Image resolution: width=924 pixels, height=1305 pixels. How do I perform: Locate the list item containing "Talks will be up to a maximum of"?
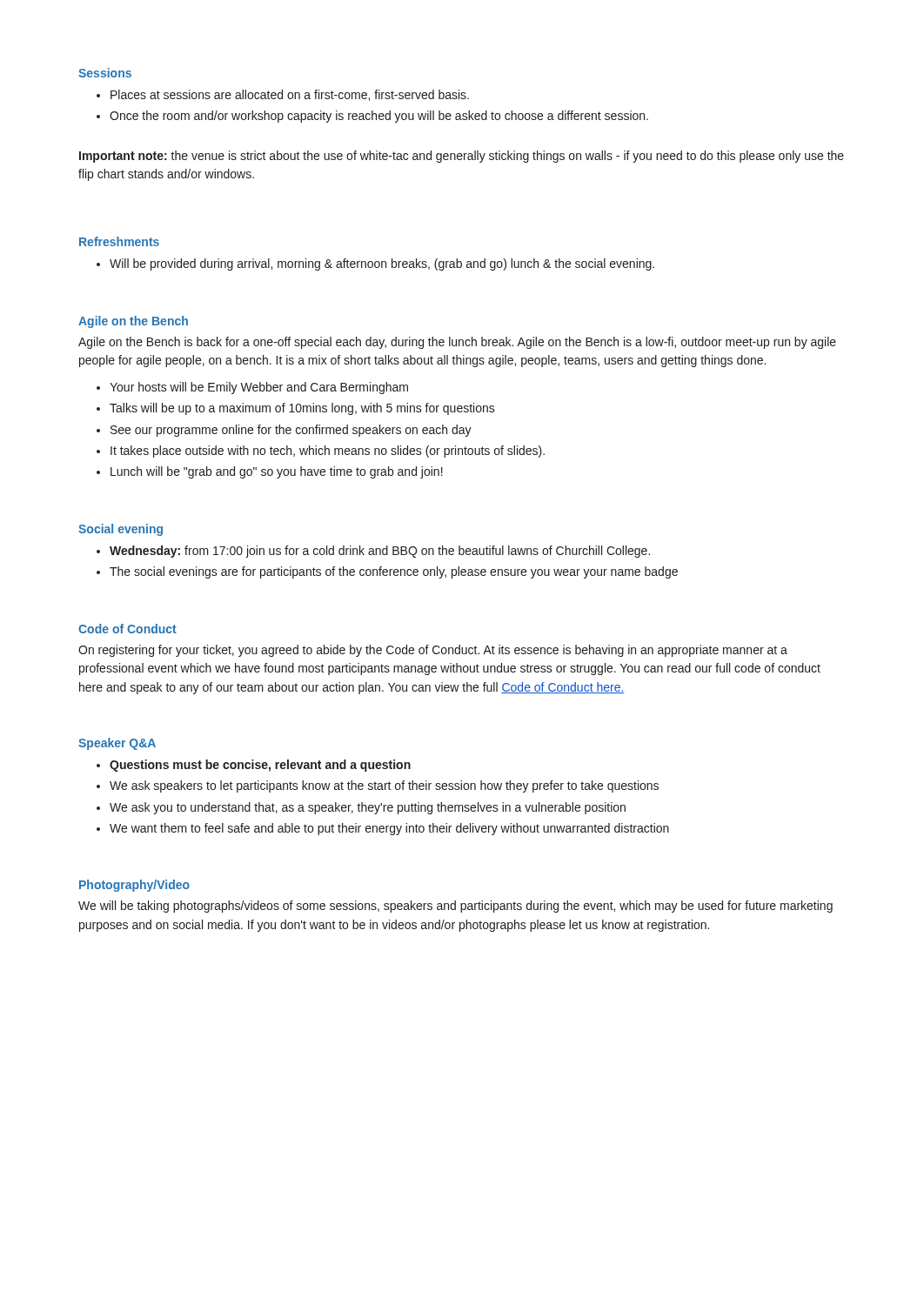[302, 408]
